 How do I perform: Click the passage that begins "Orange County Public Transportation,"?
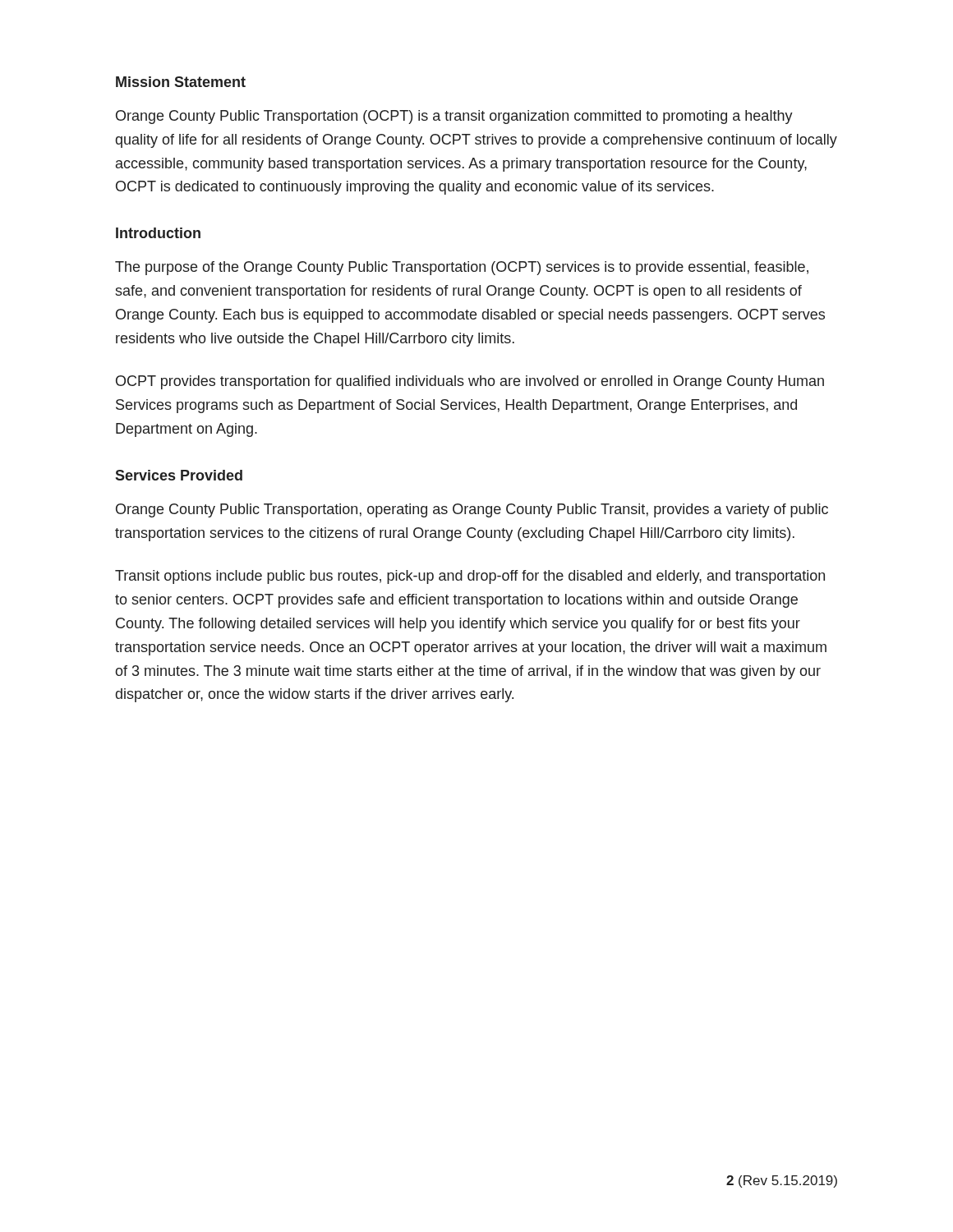click(472, 521)
